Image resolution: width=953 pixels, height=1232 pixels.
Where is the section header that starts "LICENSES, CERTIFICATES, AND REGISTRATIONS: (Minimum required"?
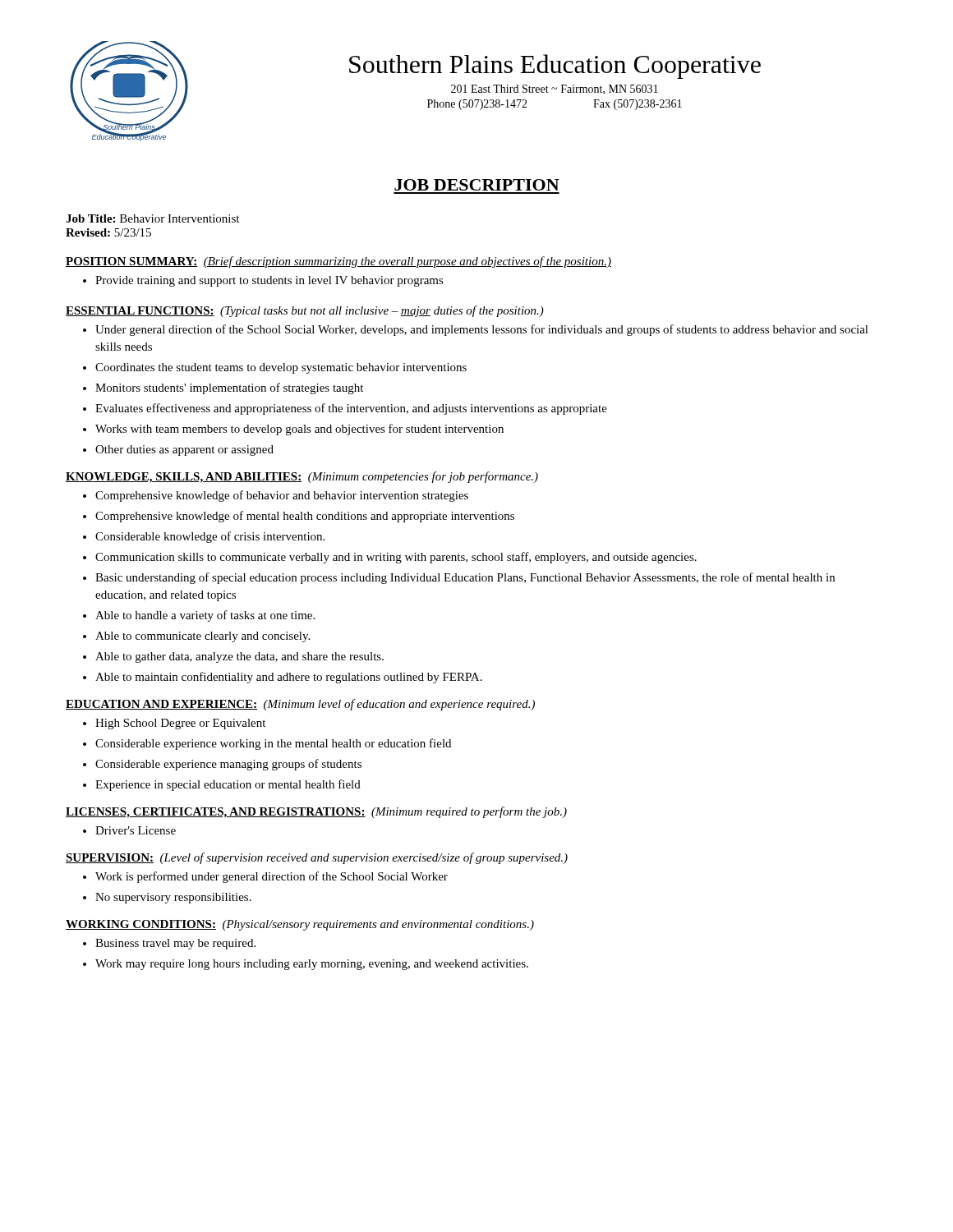point(316,811)
